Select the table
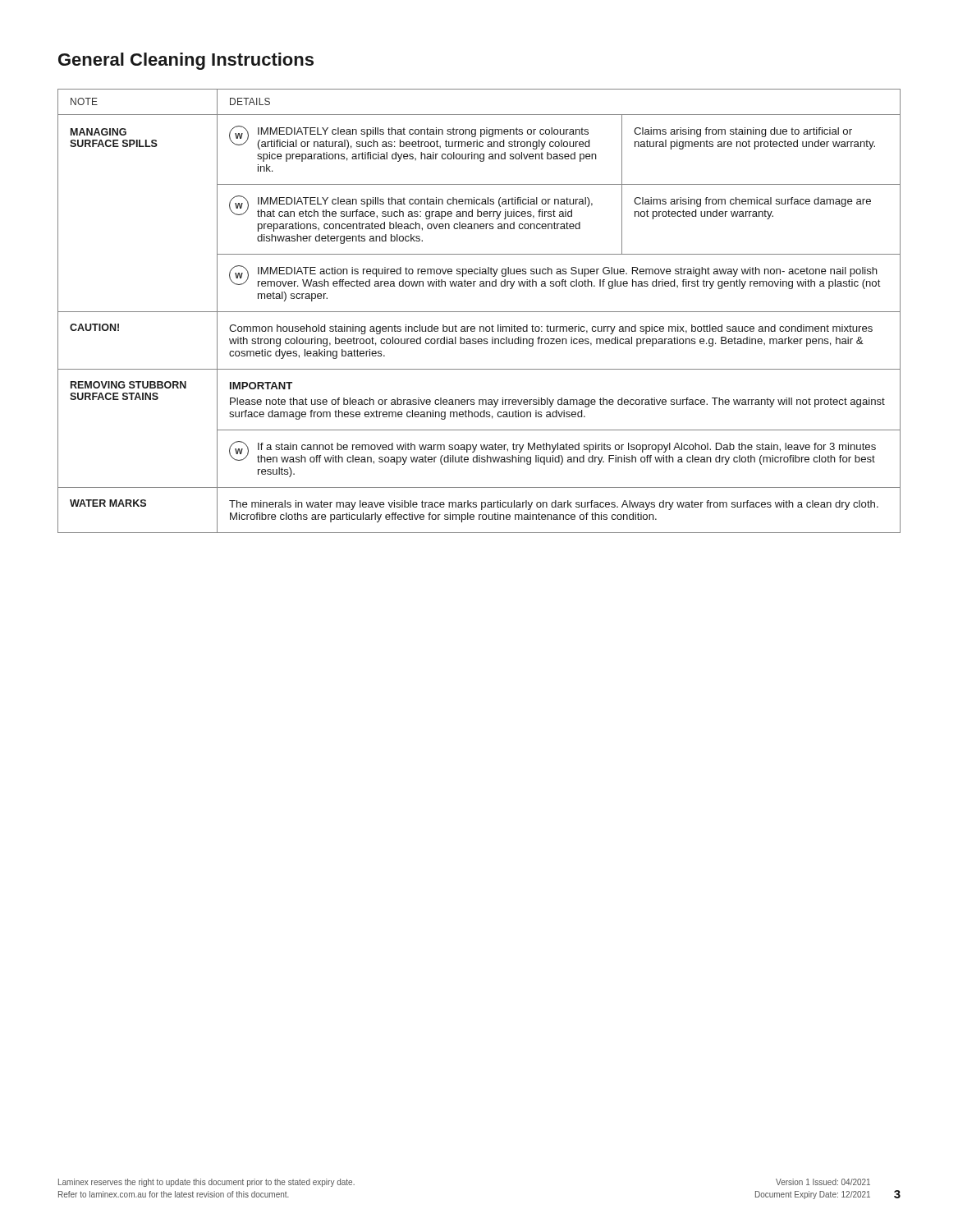This screenshot has height=1232, width=958. coord(479,311)
